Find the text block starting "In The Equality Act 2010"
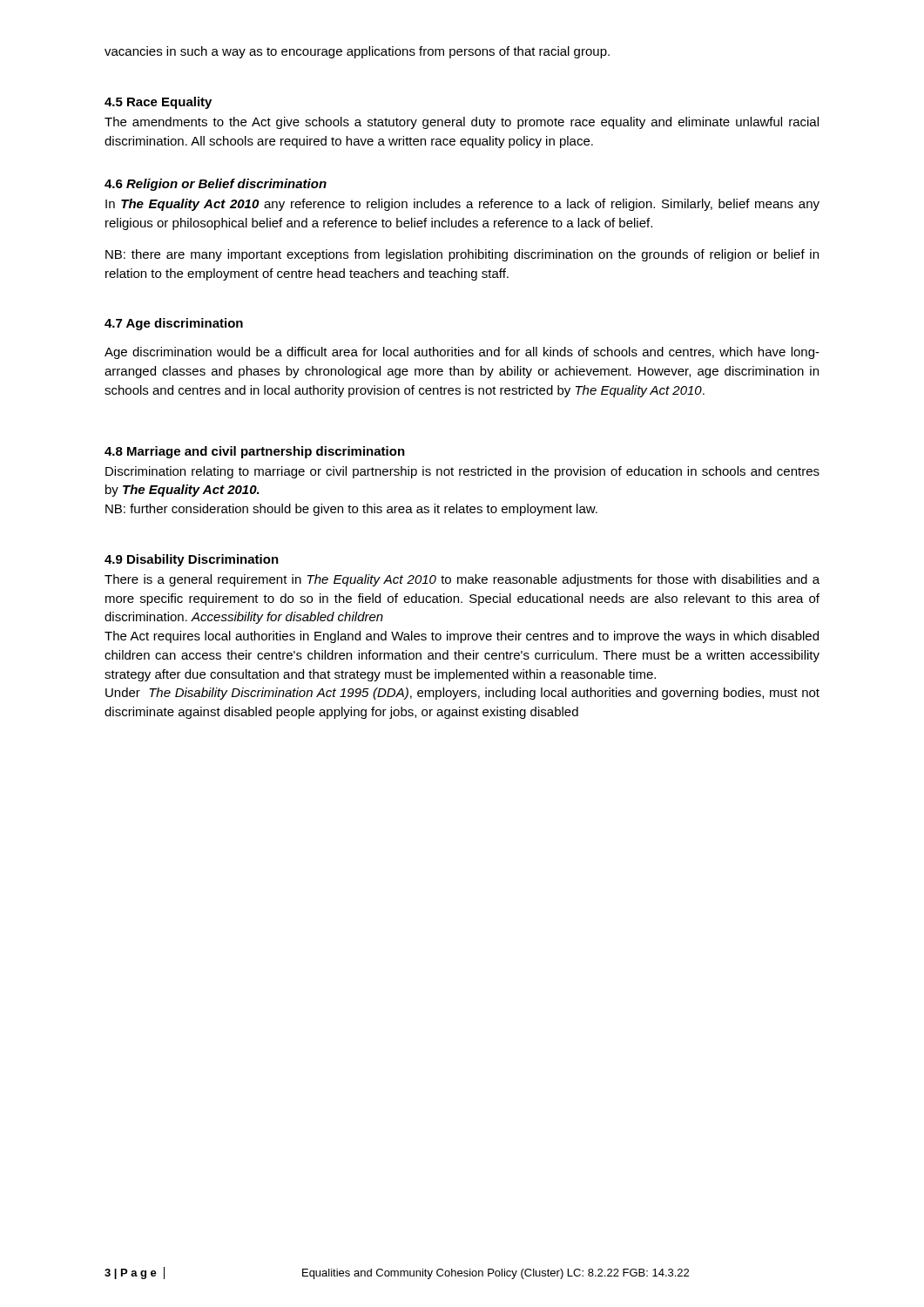This screenshot has width=924, height=1307. [x=462, y=213]
